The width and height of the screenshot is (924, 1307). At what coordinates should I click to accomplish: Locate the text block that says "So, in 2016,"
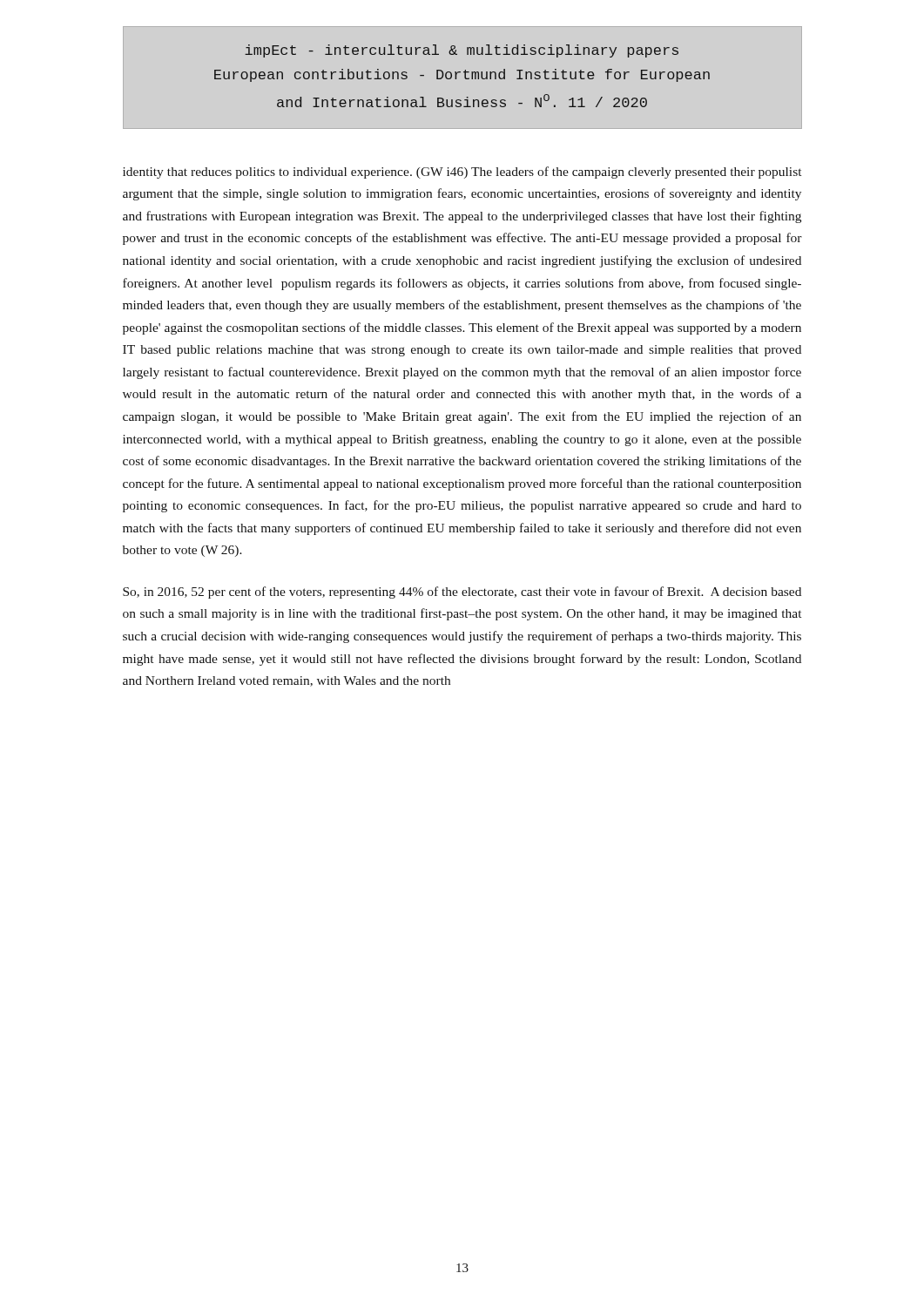[x=462, y=636]
